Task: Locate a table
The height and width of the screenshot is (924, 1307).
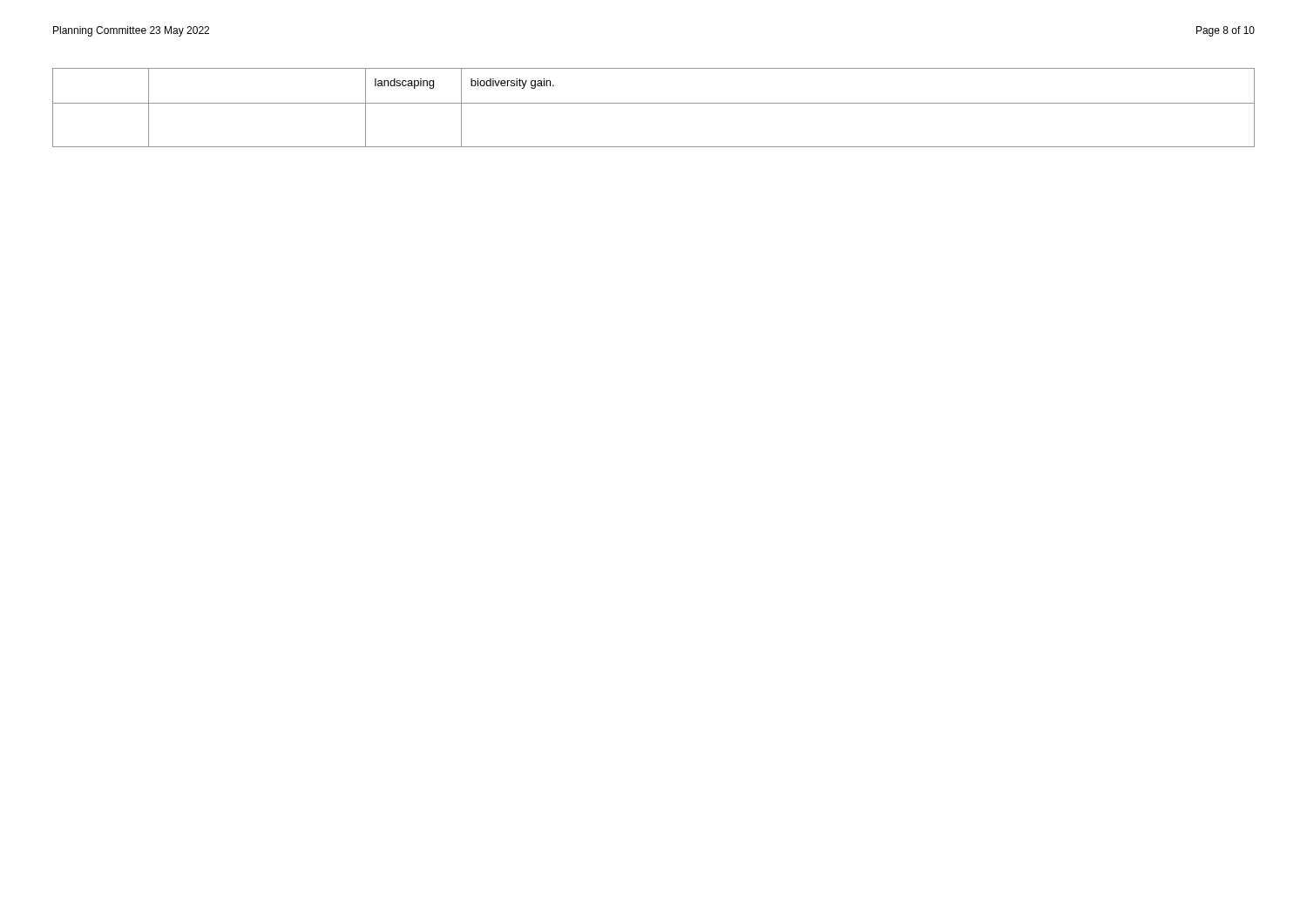Action: click(x=654, y=108)
